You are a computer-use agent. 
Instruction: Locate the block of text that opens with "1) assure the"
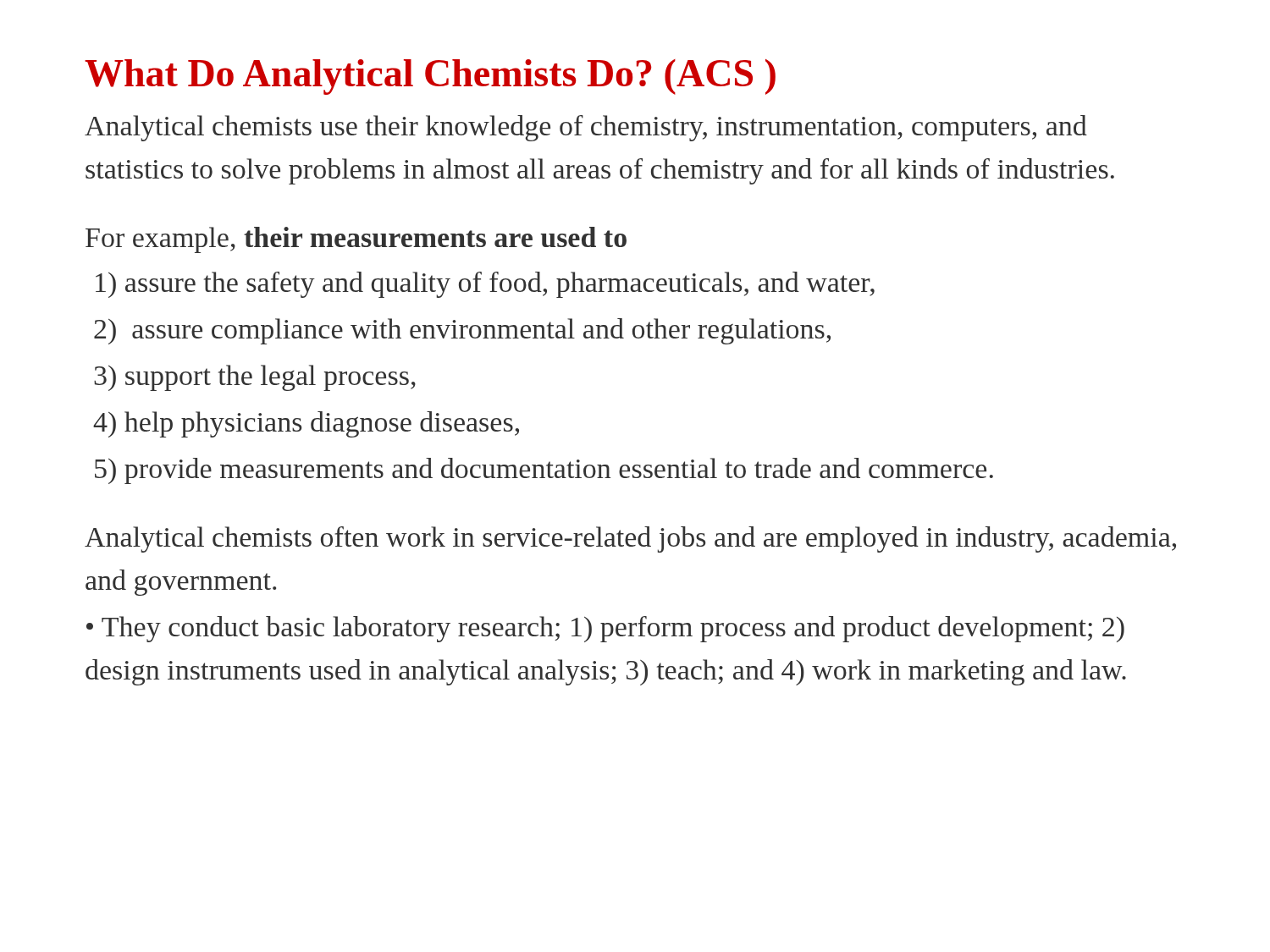click(x=485, y=282)
